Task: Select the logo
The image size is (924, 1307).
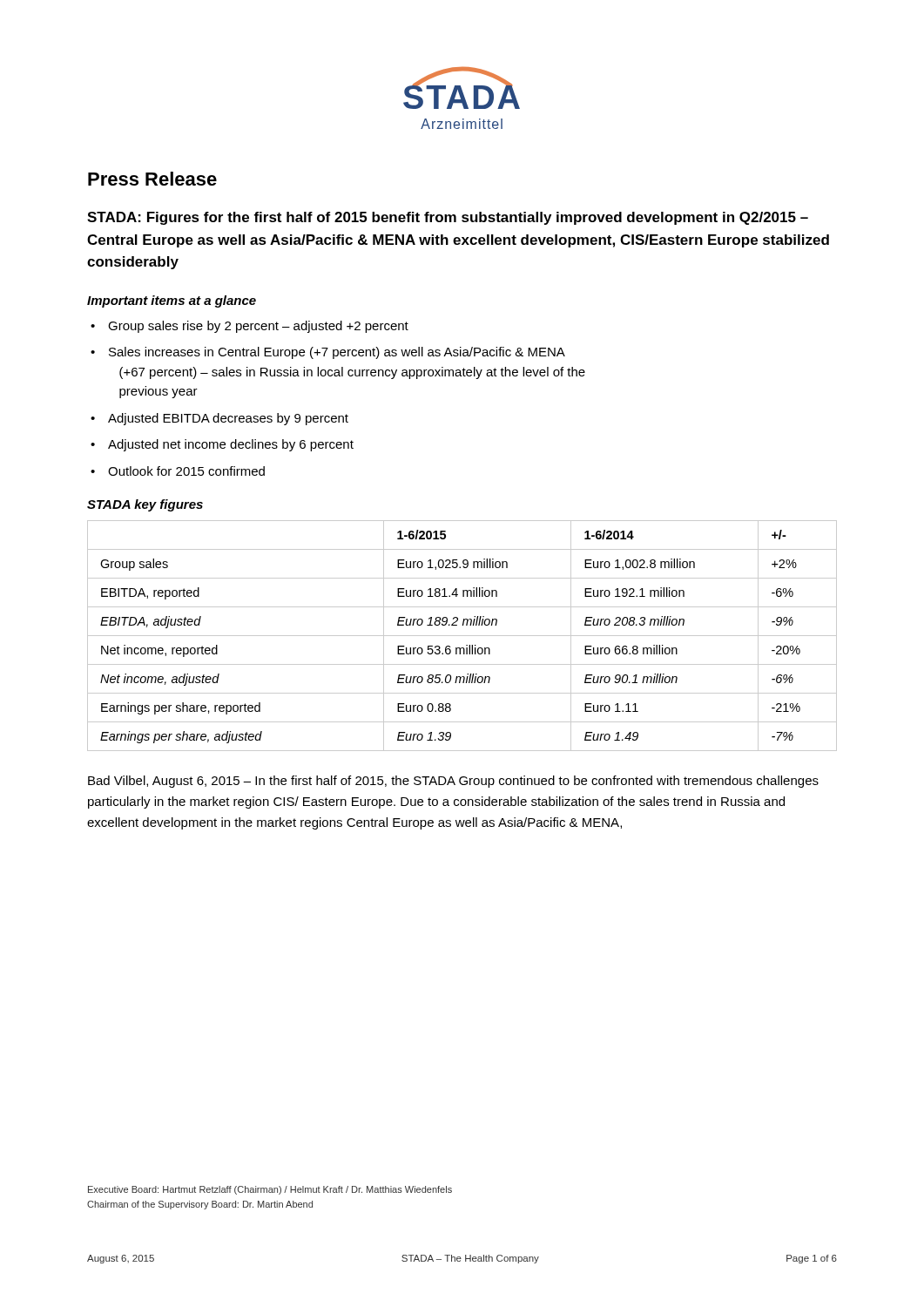Action: 462,97
